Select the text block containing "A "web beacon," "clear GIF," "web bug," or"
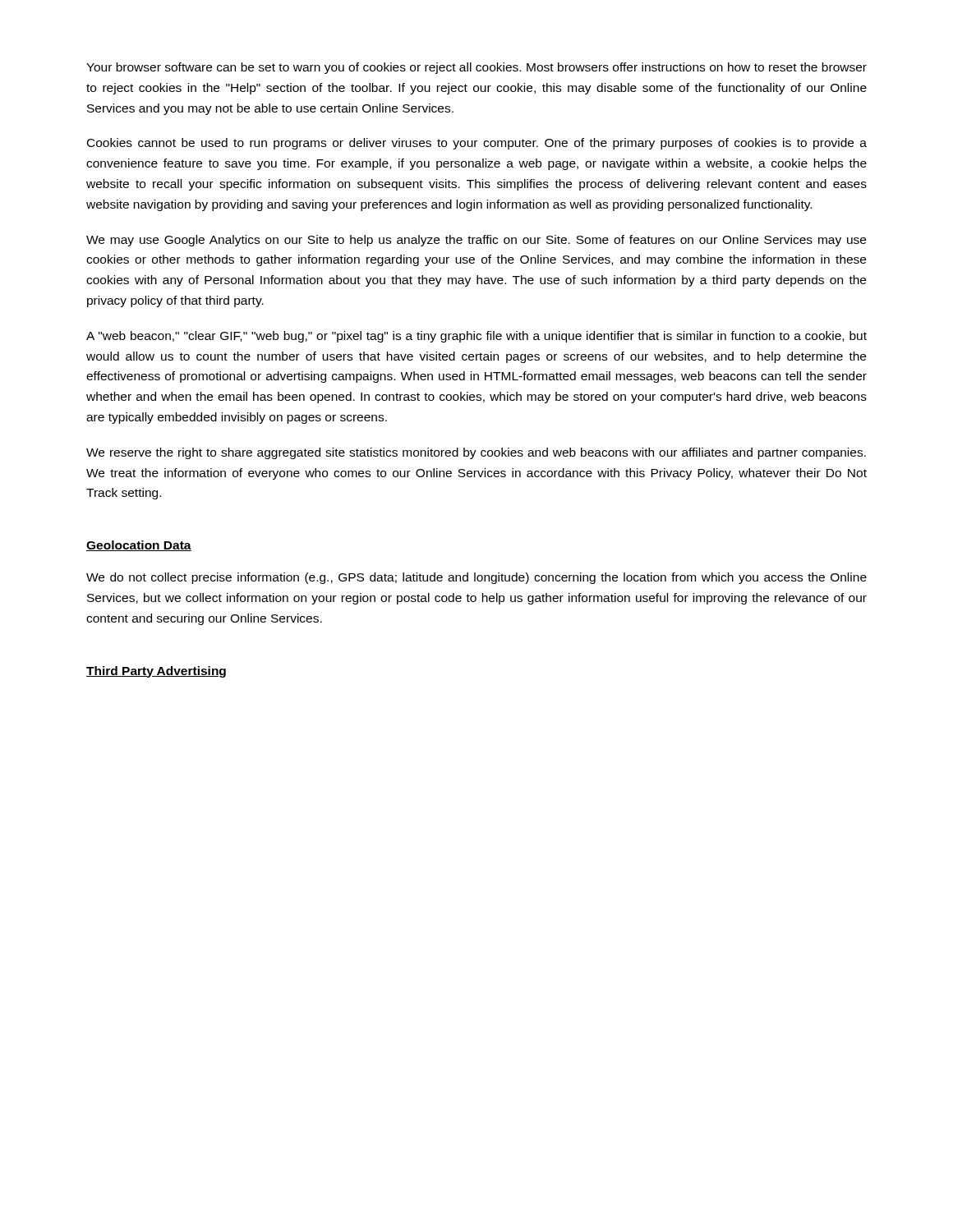The image size is (953, 1232). tap(476, 376)
